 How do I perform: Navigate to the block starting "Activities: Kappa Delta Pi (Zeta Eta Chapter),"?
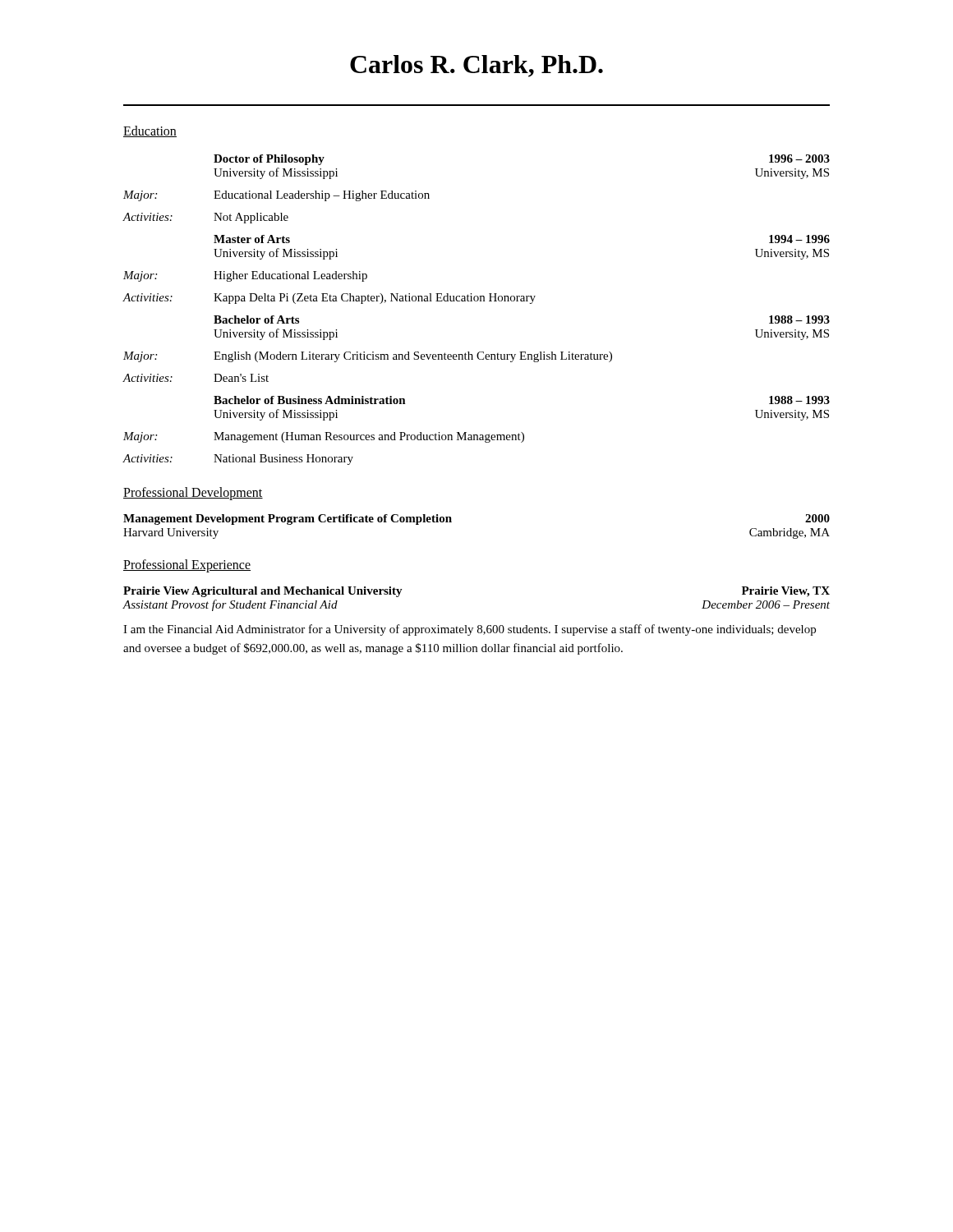point(476,298)
